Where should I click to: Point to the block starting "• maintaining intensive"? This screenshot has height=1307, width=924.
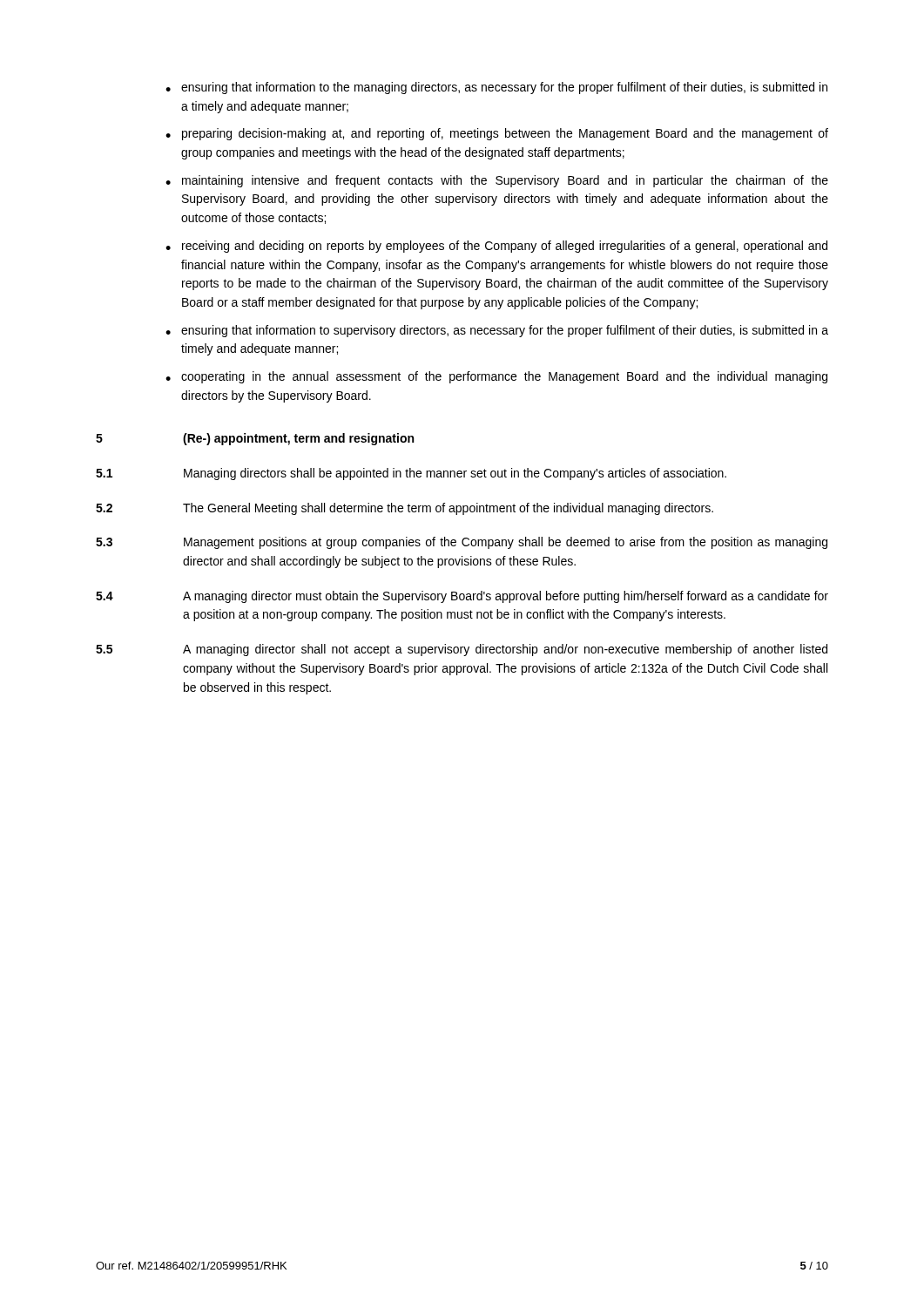(x=497, y=200)
